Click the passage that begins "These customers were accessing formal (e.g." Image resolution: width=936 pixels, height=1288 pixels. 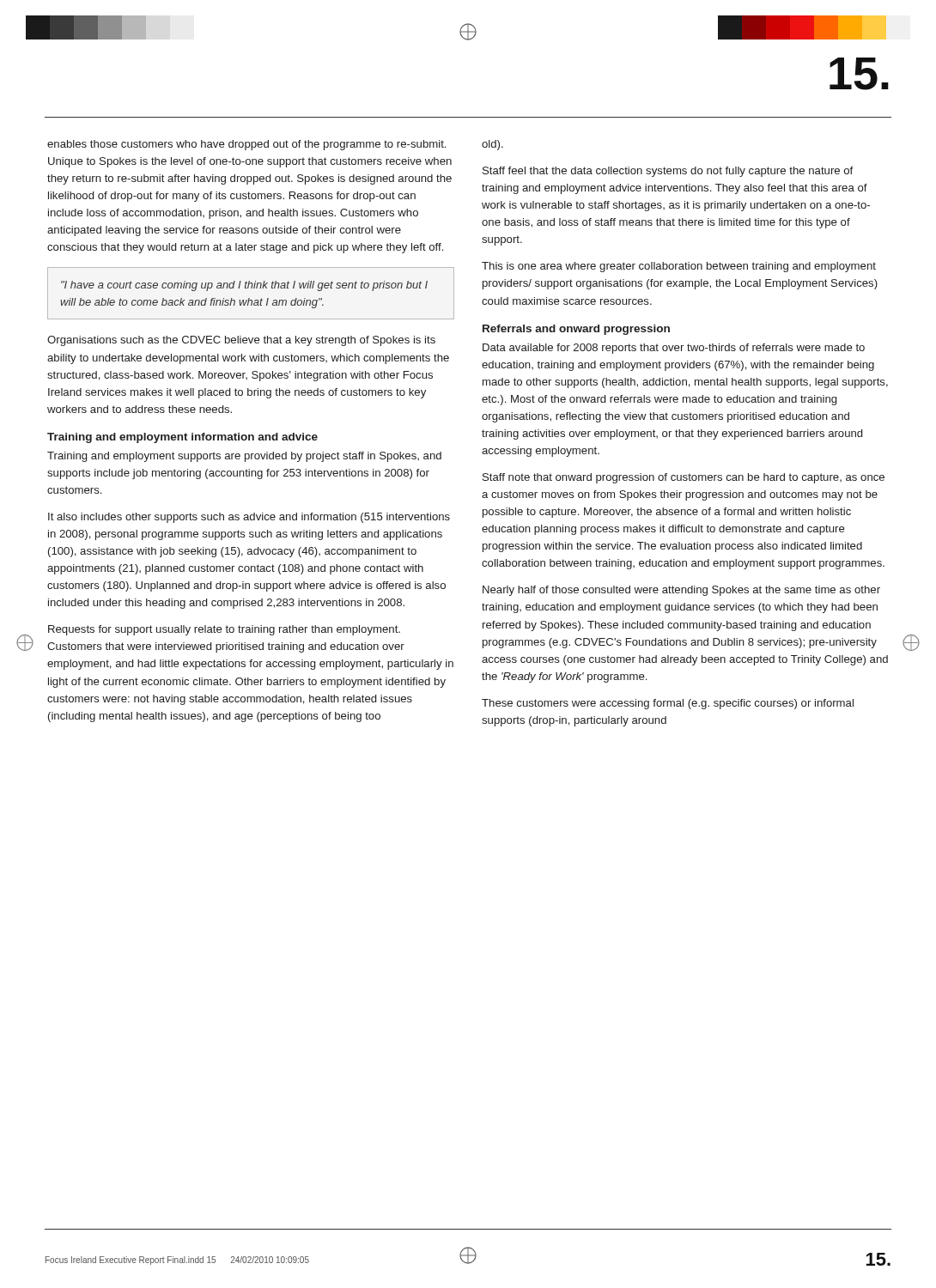(x=668, y=711)
